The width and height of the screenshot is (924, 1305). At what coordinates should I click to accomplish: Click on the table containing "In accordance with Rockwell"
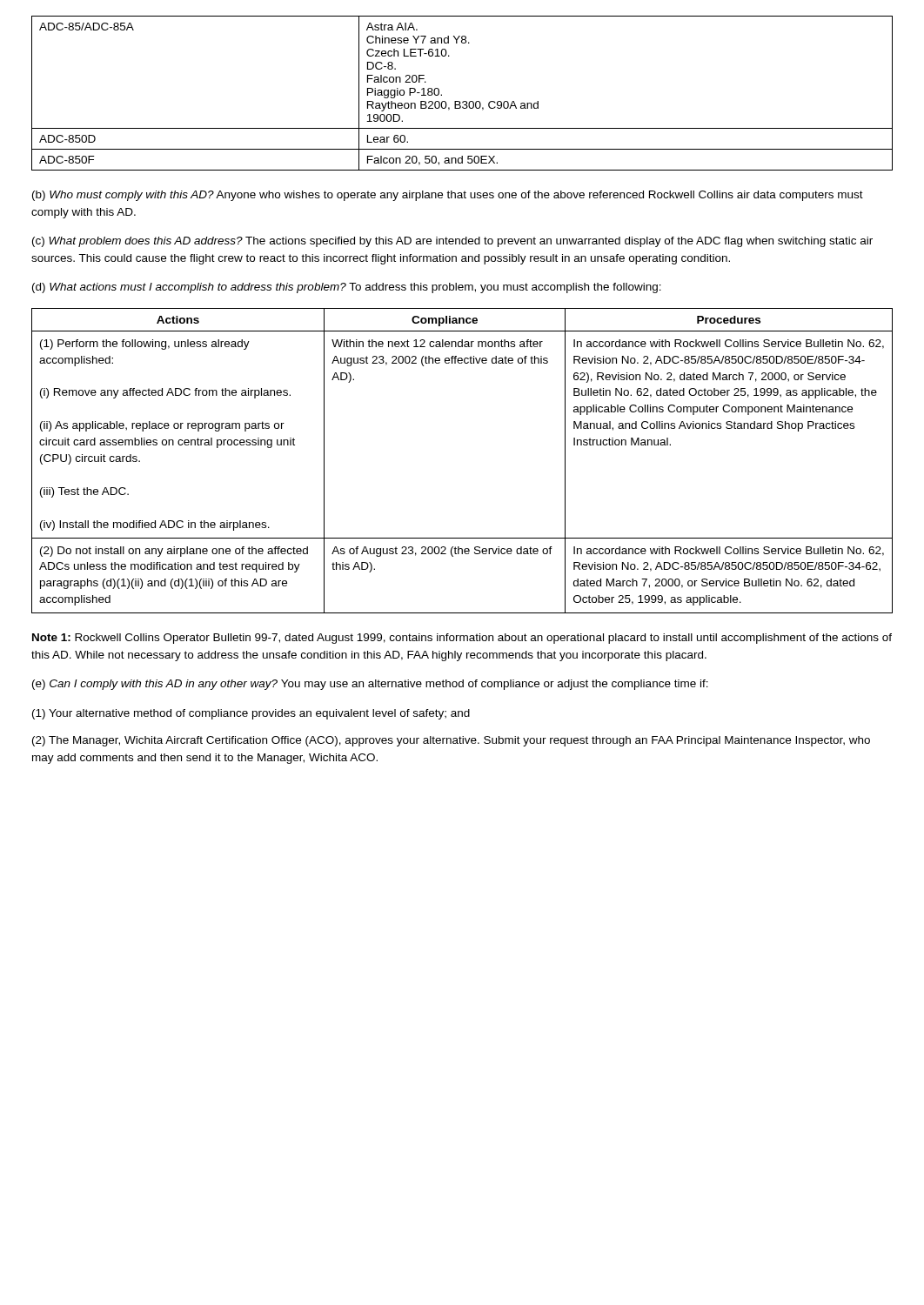point(462,461)
